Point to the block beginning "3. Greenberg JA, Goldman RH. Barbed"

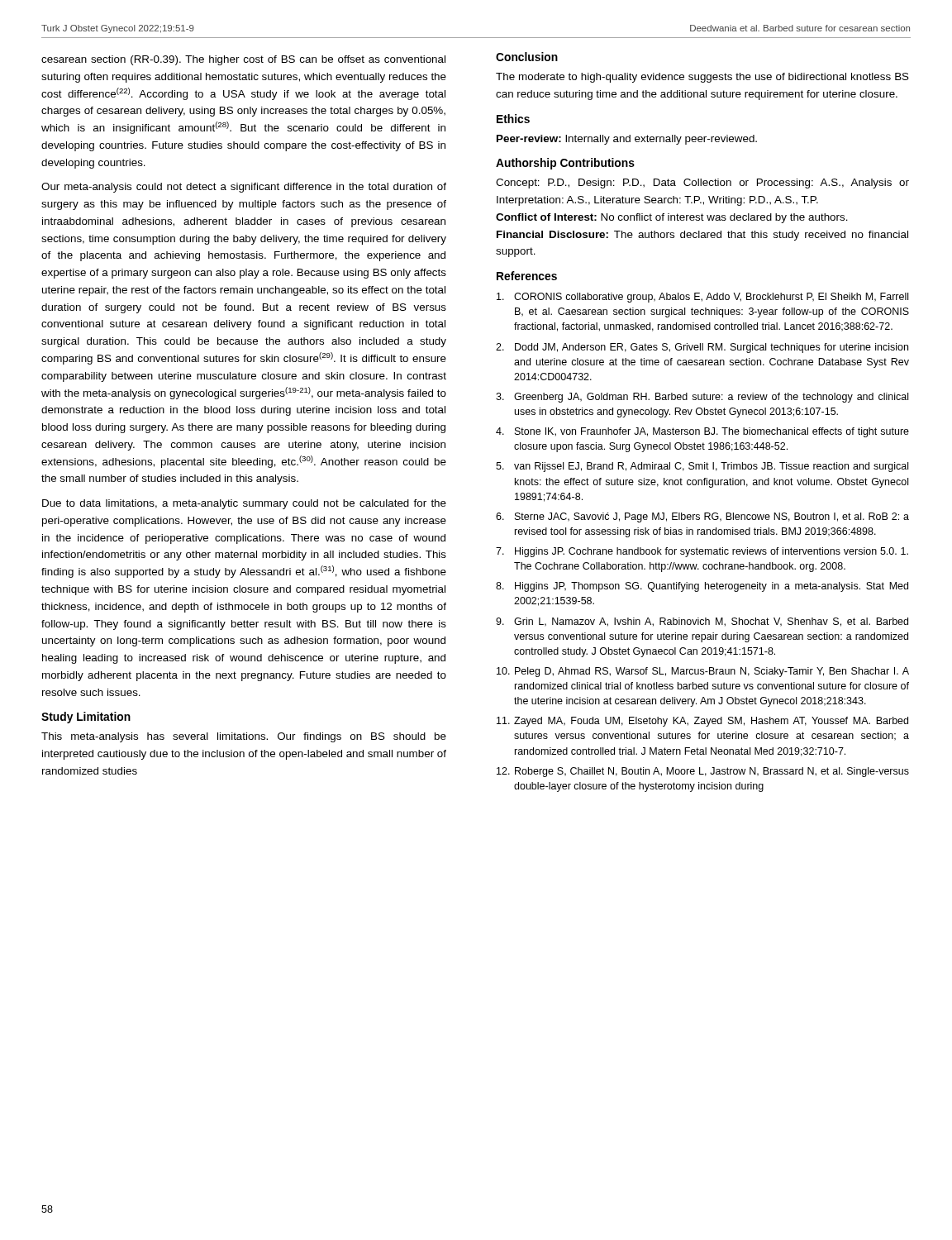(702, 404)
